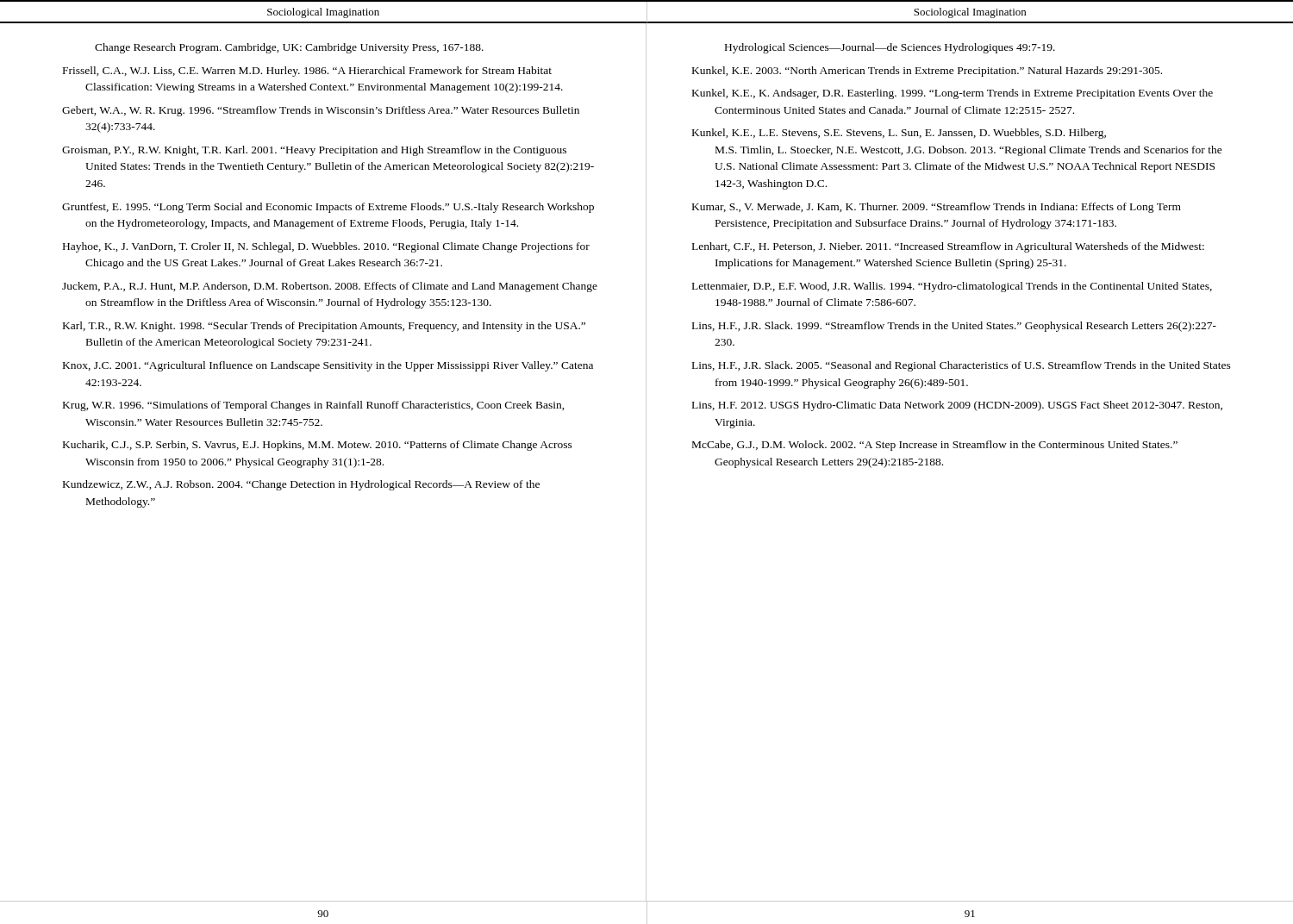The width and height of the screenshot is (1293, 924).
Task: Select the block starting "Lettenmaier, D.P., E.F. Wood, J.R."
Action: [952, 294]
